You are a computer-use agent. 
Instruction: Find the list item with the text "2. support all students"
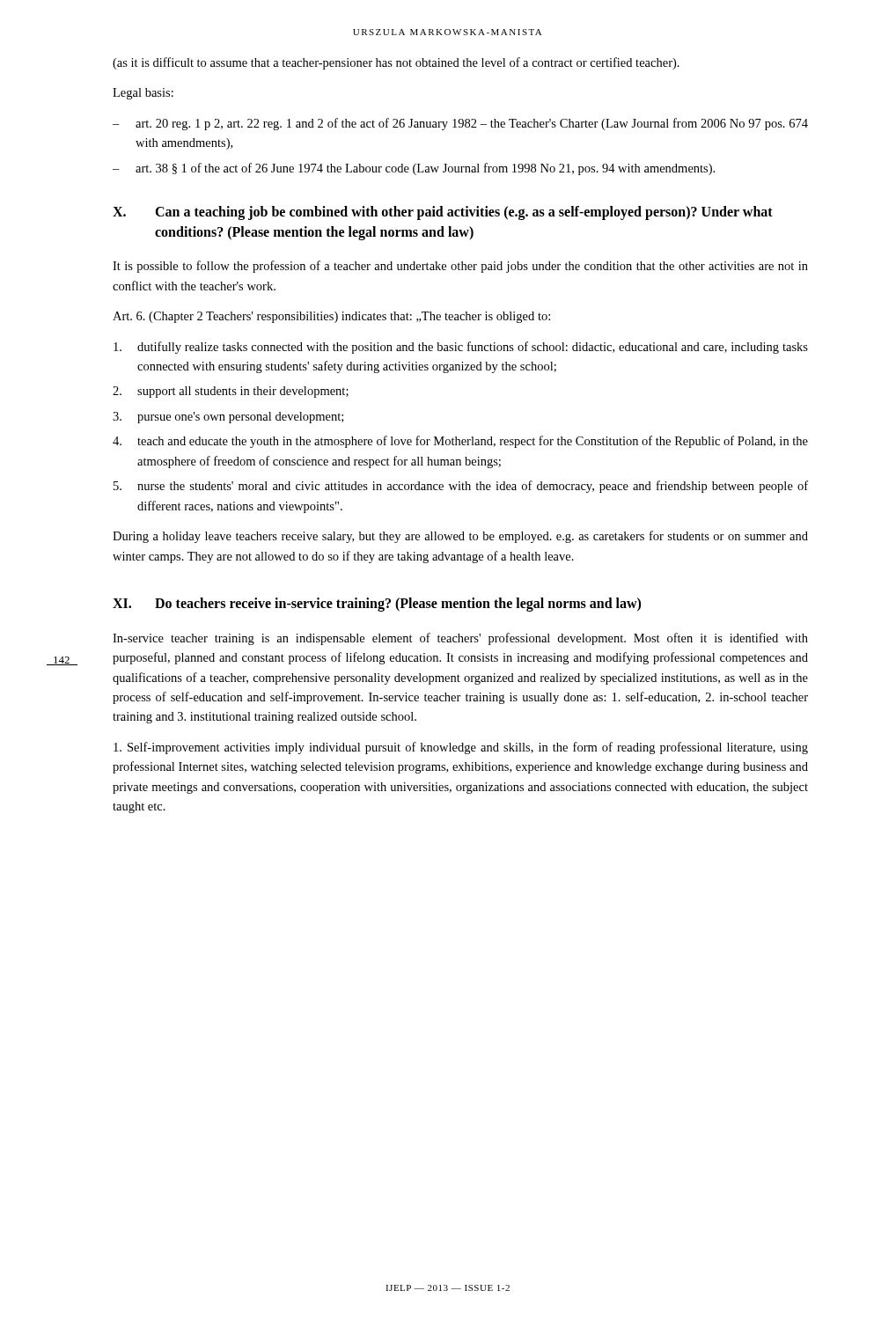pyautogui.click(x=231, y=391)
